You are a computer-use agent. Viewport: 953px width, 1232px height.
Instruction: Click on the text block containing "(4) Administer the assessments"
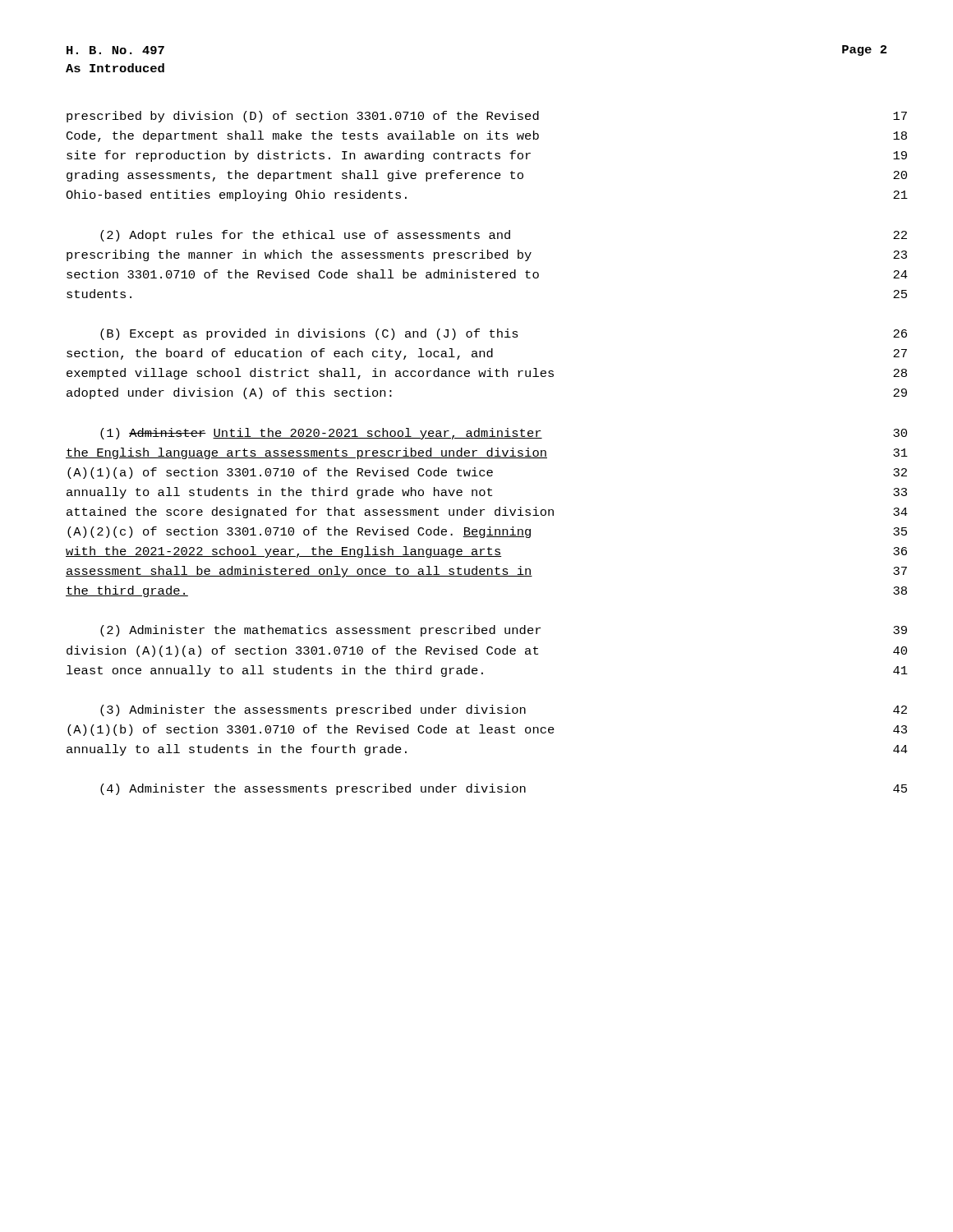click(456, 790)
